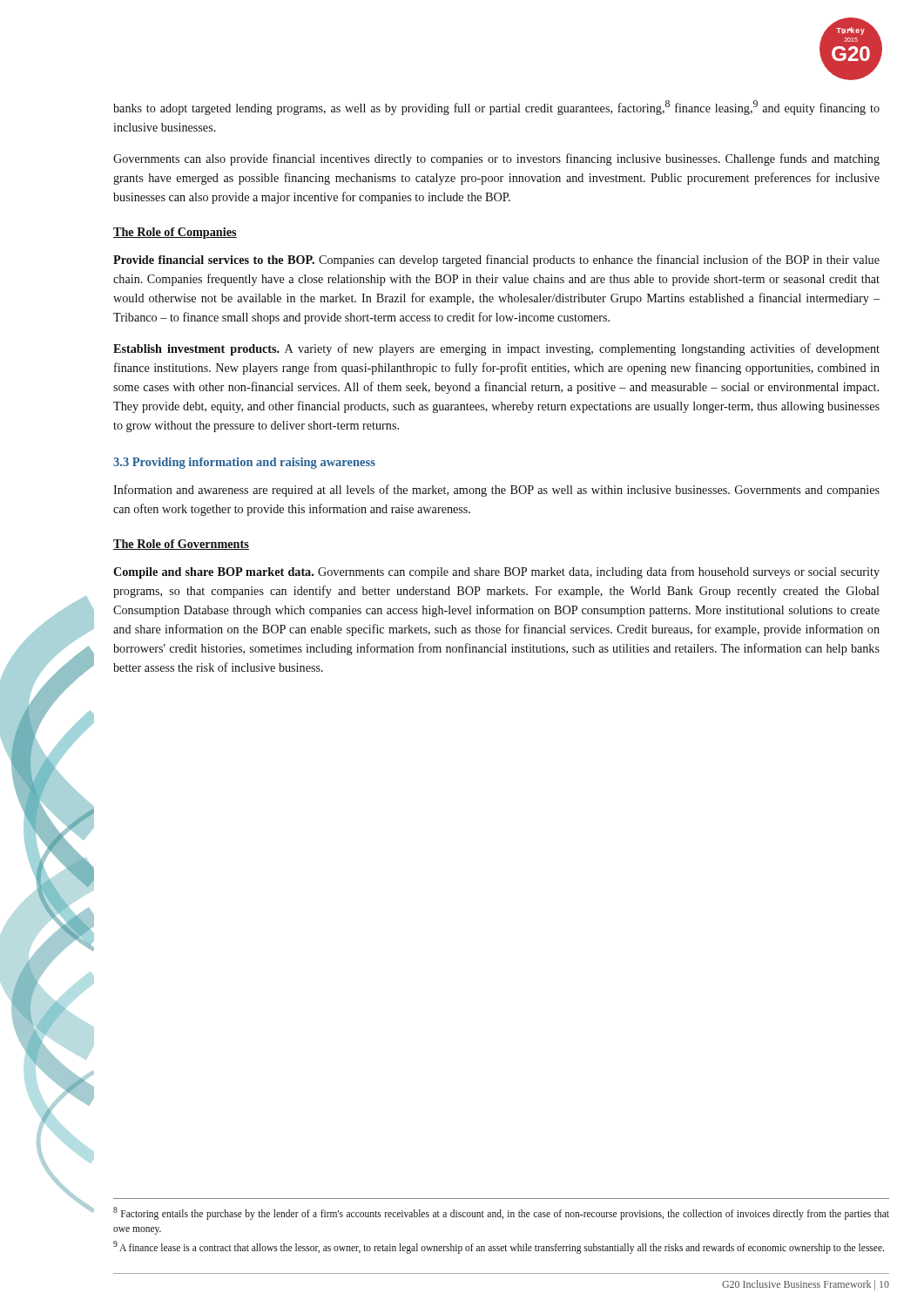
Task: Point to the block beginning "Information and awareness are required at all levels"
Action: coord(496,499)
